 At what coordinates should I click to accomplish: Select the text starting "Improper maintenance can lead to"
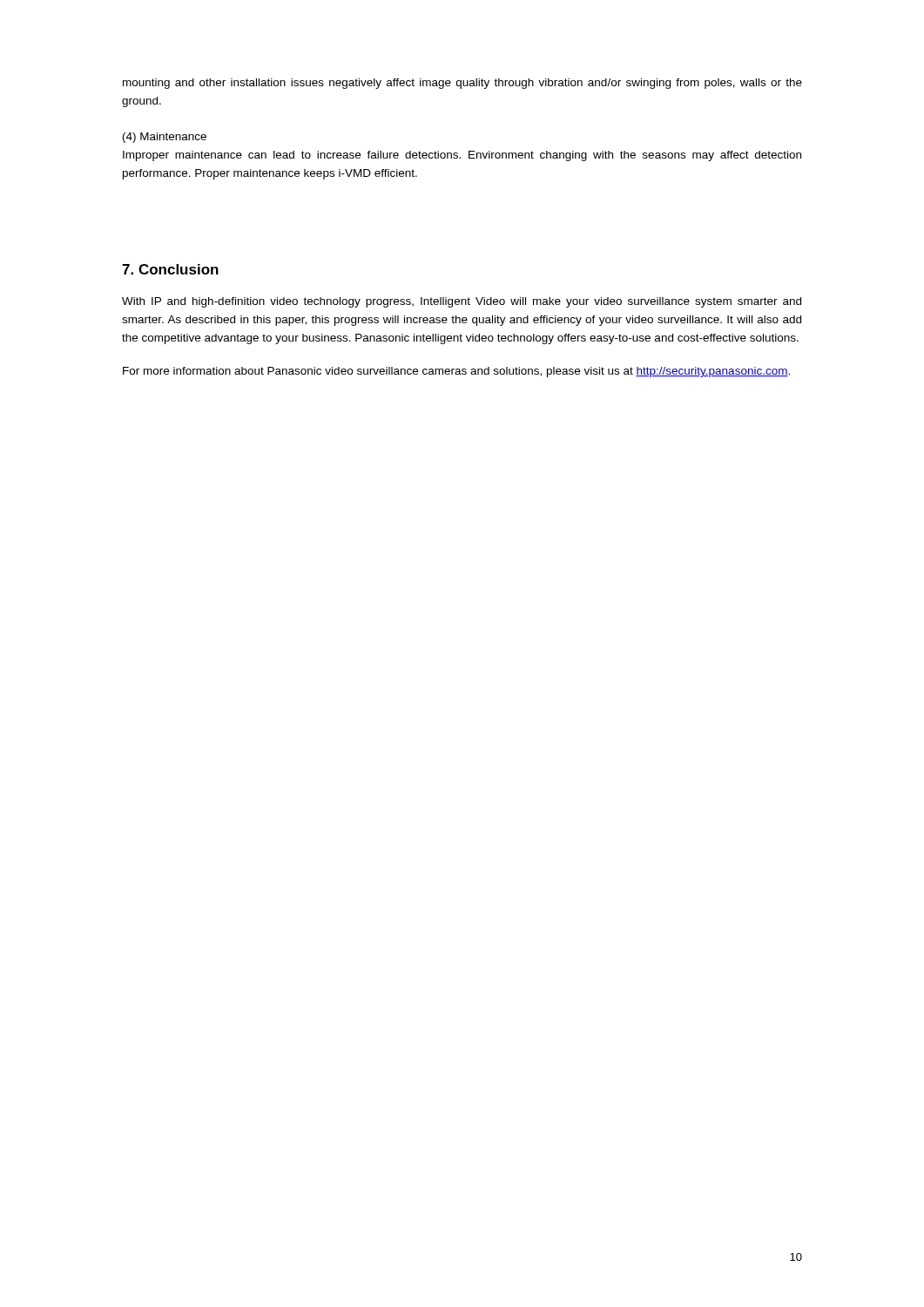coord(462,164)
